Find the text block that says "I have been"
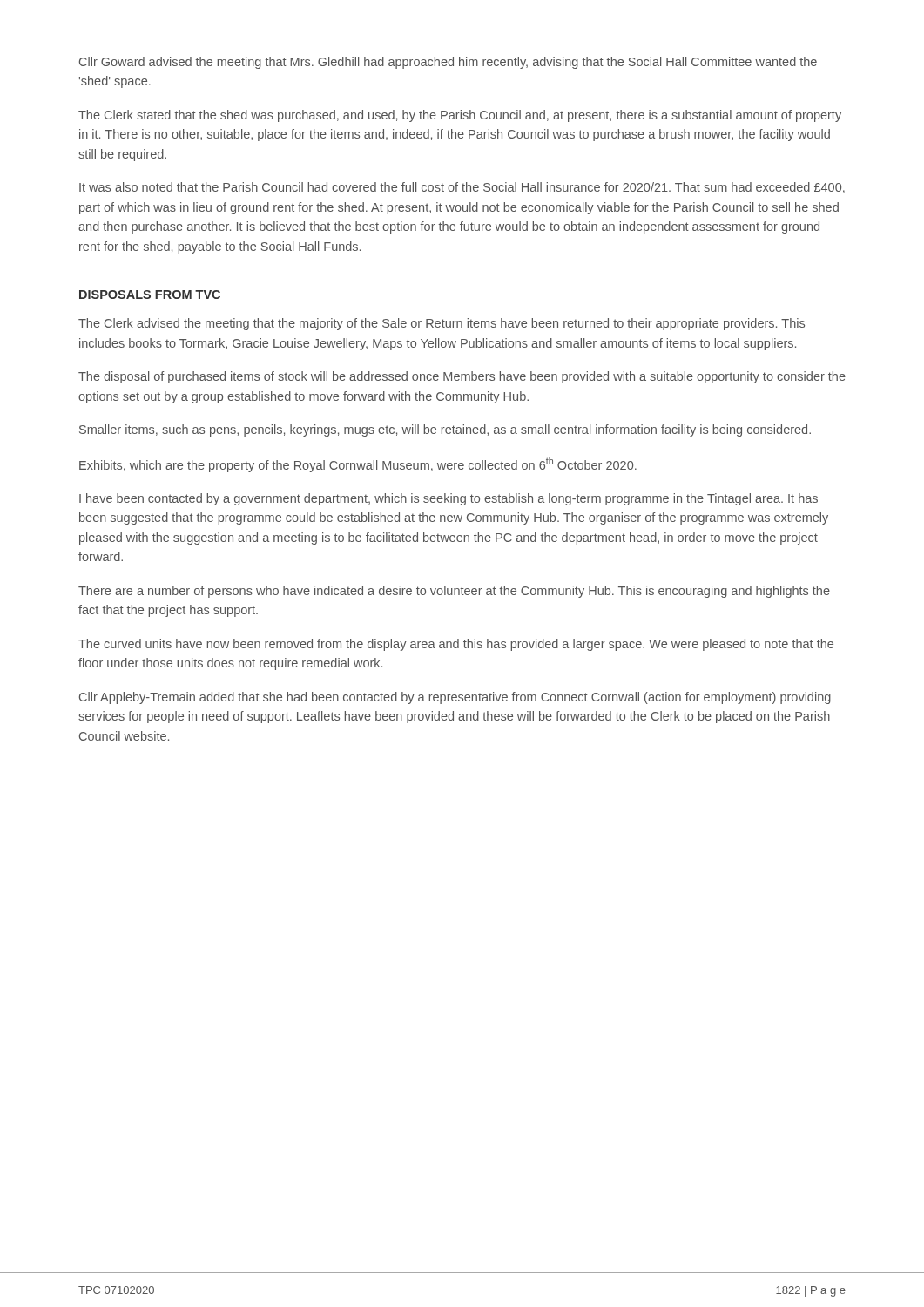 (x=453, y=528)
